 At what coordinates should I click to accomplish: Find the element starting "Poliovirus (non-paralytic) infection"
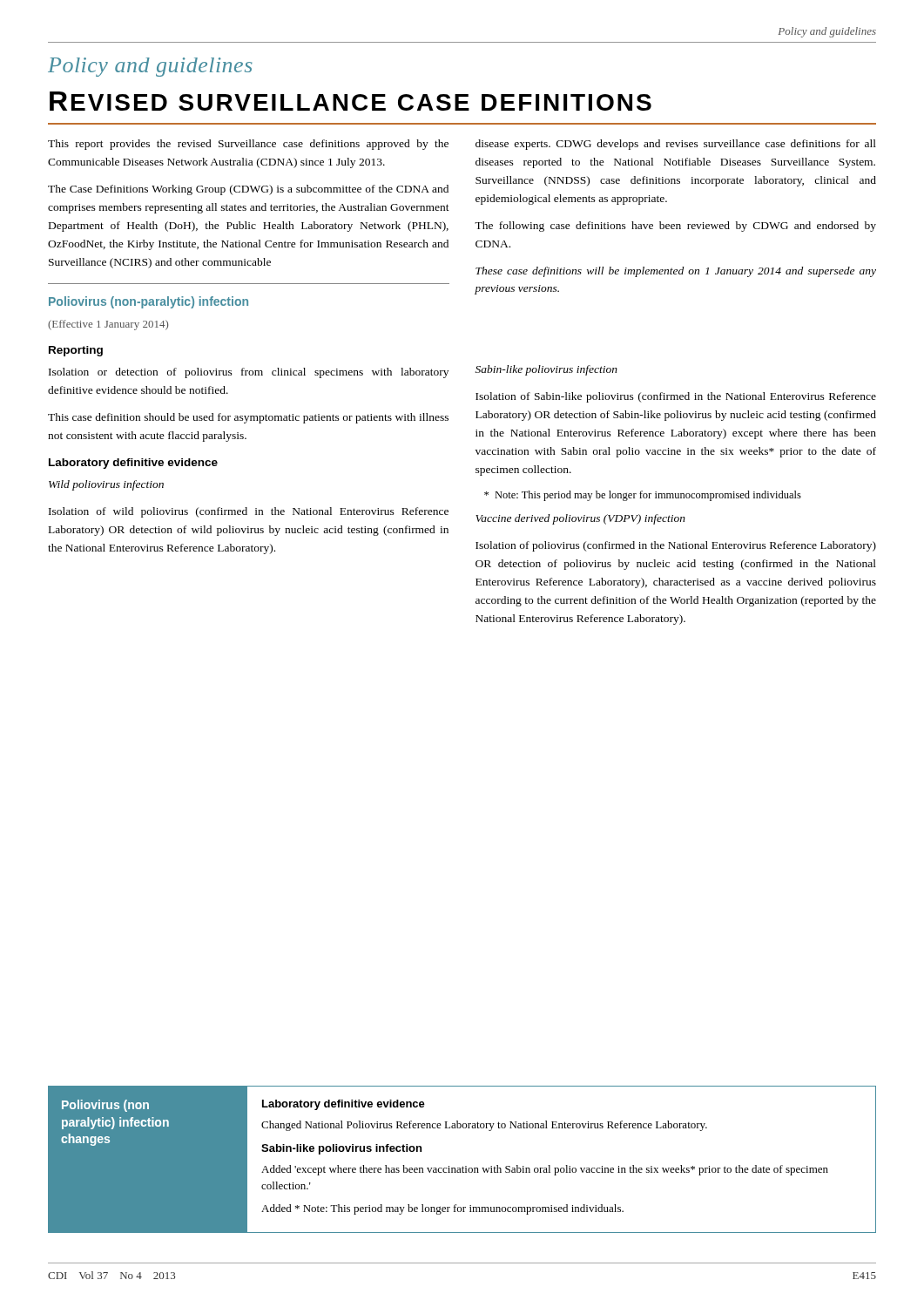click(148, 302)
